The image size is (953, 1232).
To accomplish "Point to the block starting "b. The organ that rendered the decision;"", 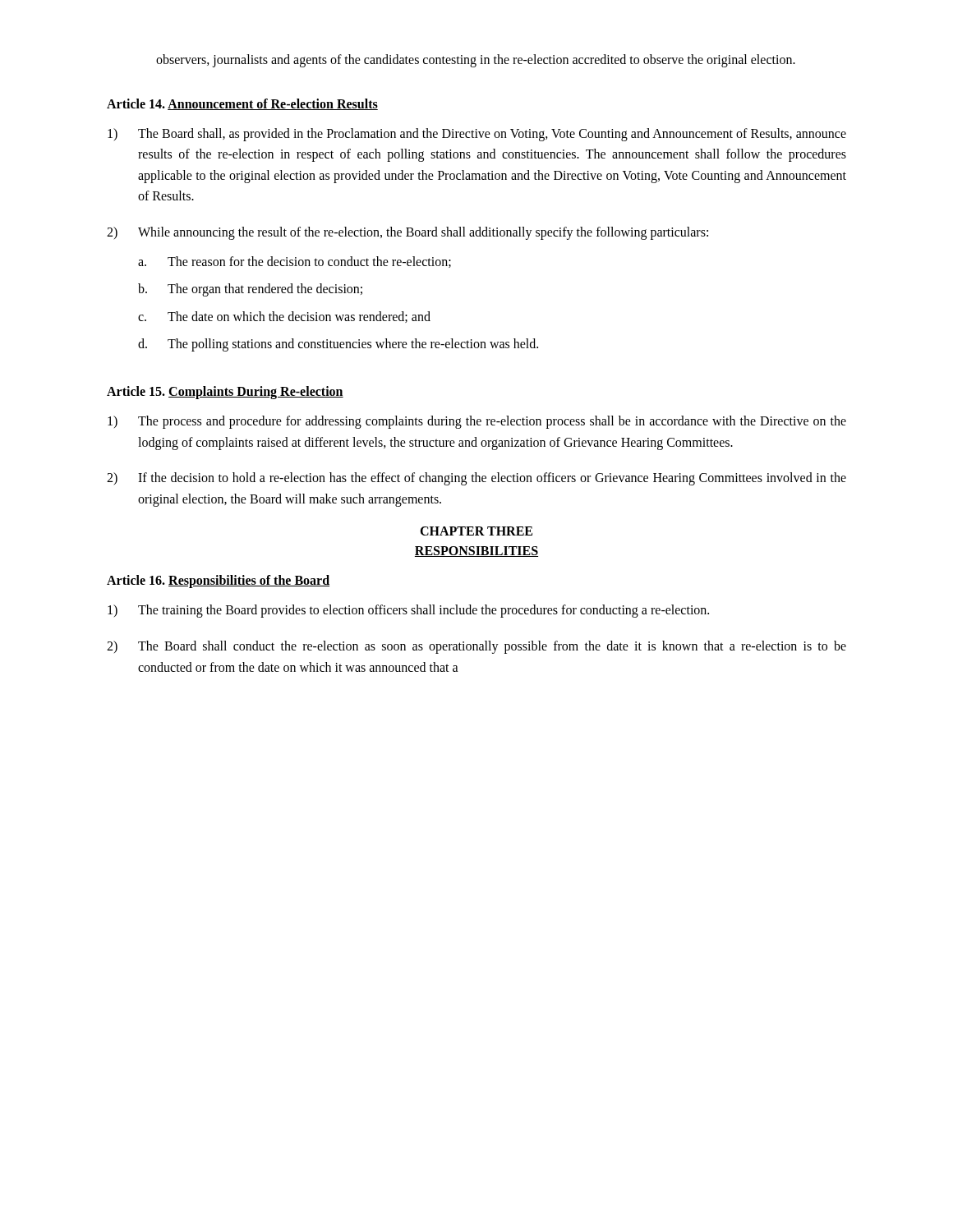I will pyautogui.click(x=250, y=290).
